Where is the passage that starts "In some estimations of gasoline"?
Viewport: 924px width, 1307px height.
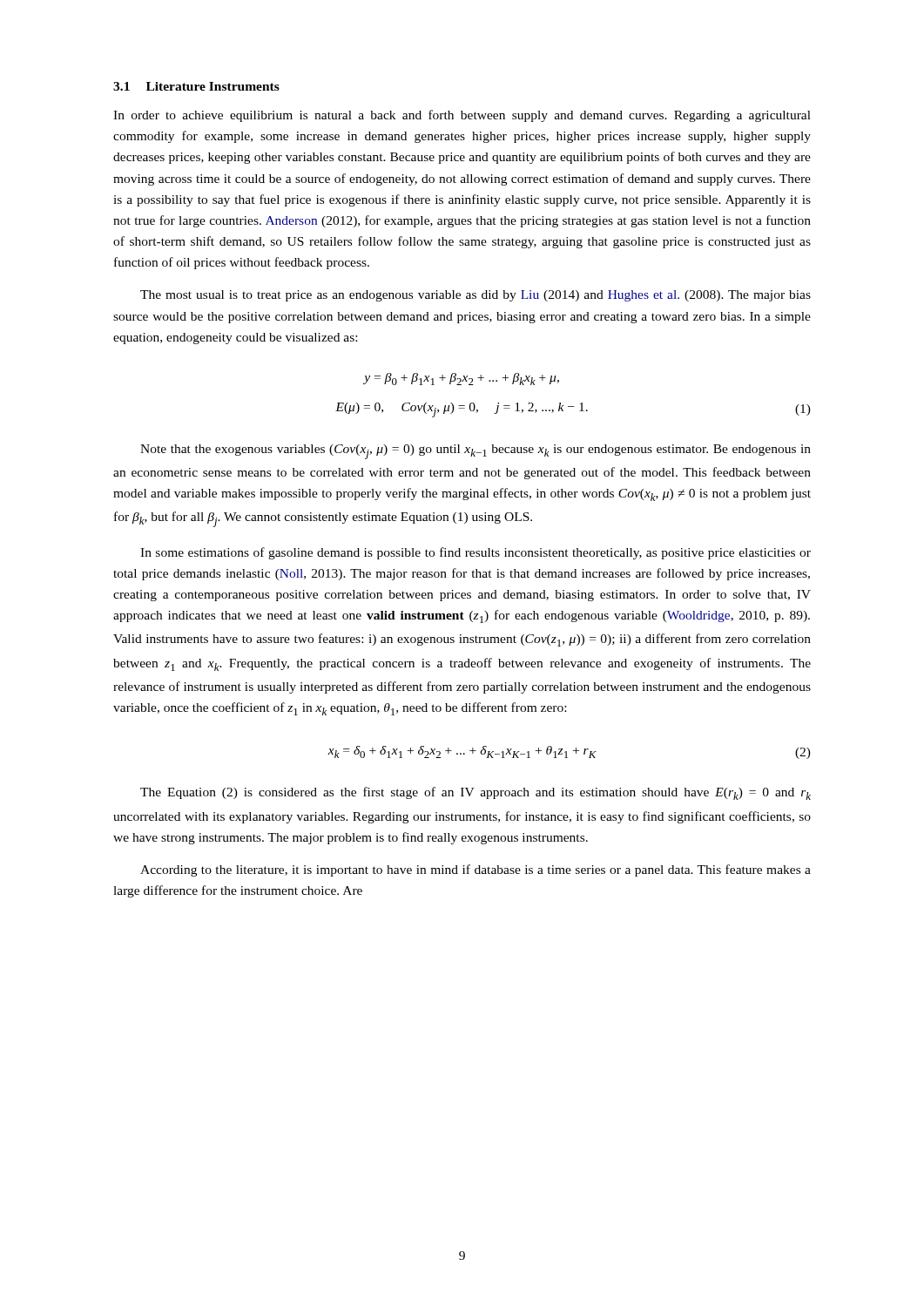tap(462, 631)
